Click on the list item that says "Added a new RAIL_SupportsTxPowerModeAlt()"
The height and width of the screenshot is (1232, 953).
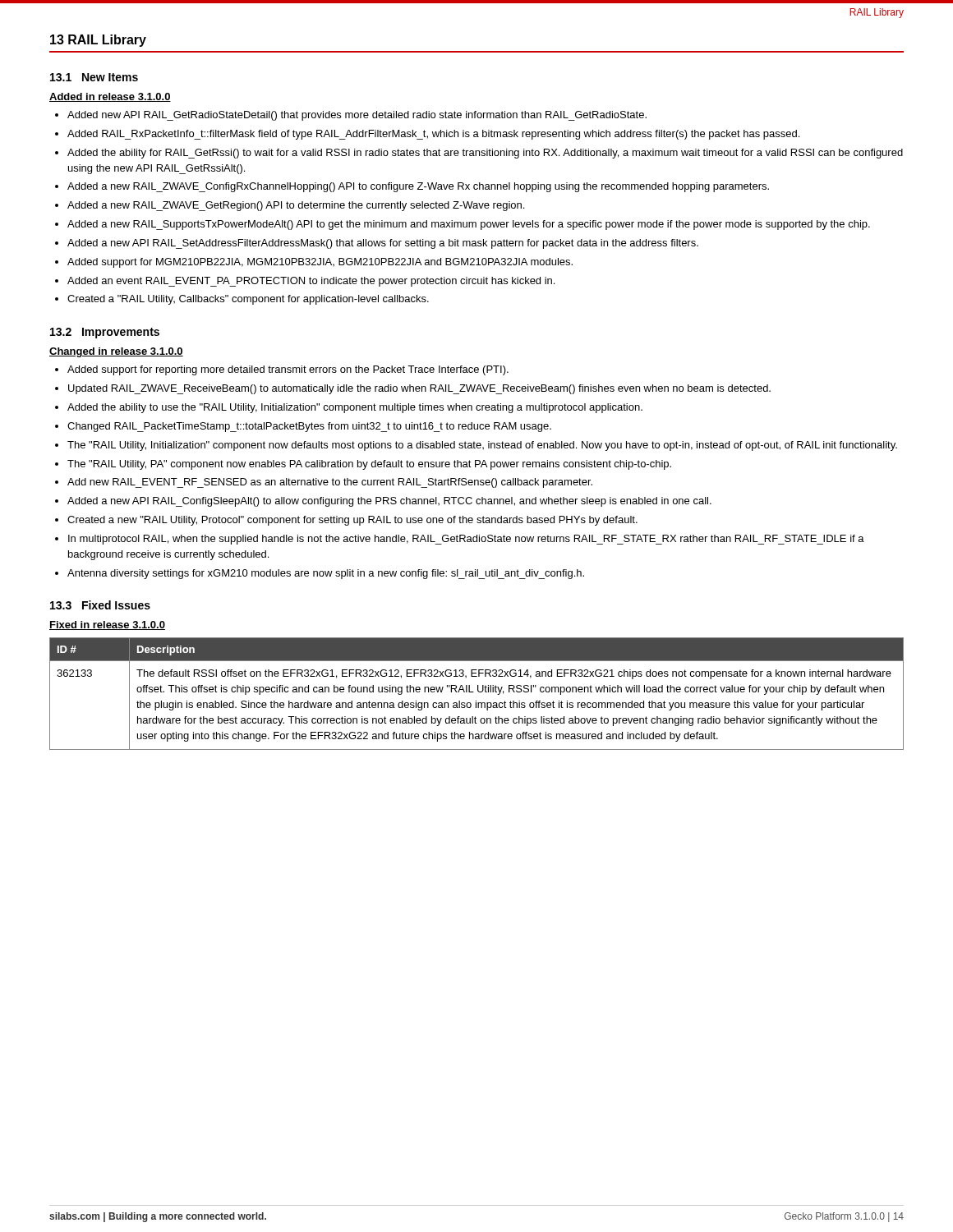pos(469,224)
